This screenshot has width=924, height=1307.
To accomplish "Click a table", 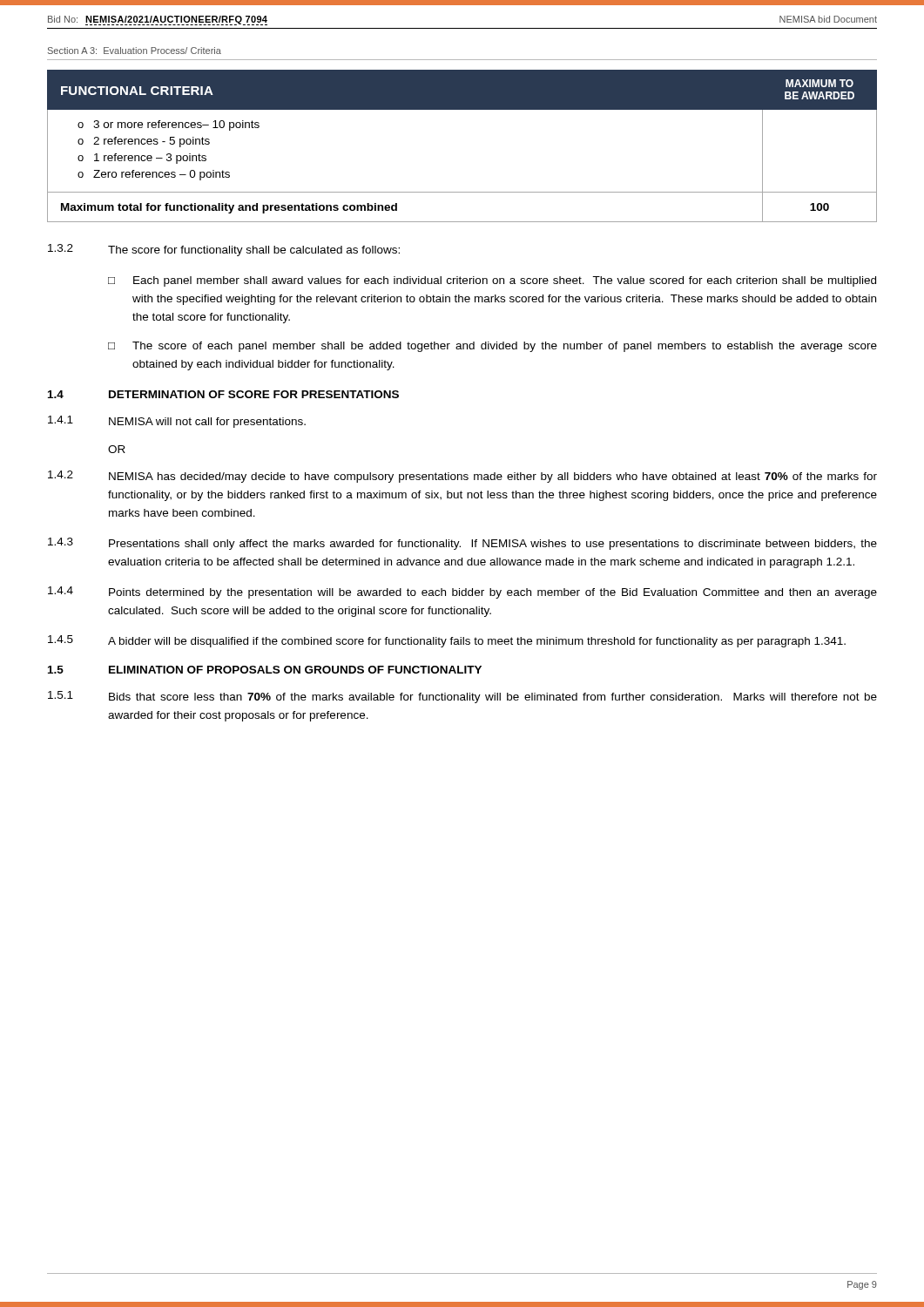I will 462,146.
